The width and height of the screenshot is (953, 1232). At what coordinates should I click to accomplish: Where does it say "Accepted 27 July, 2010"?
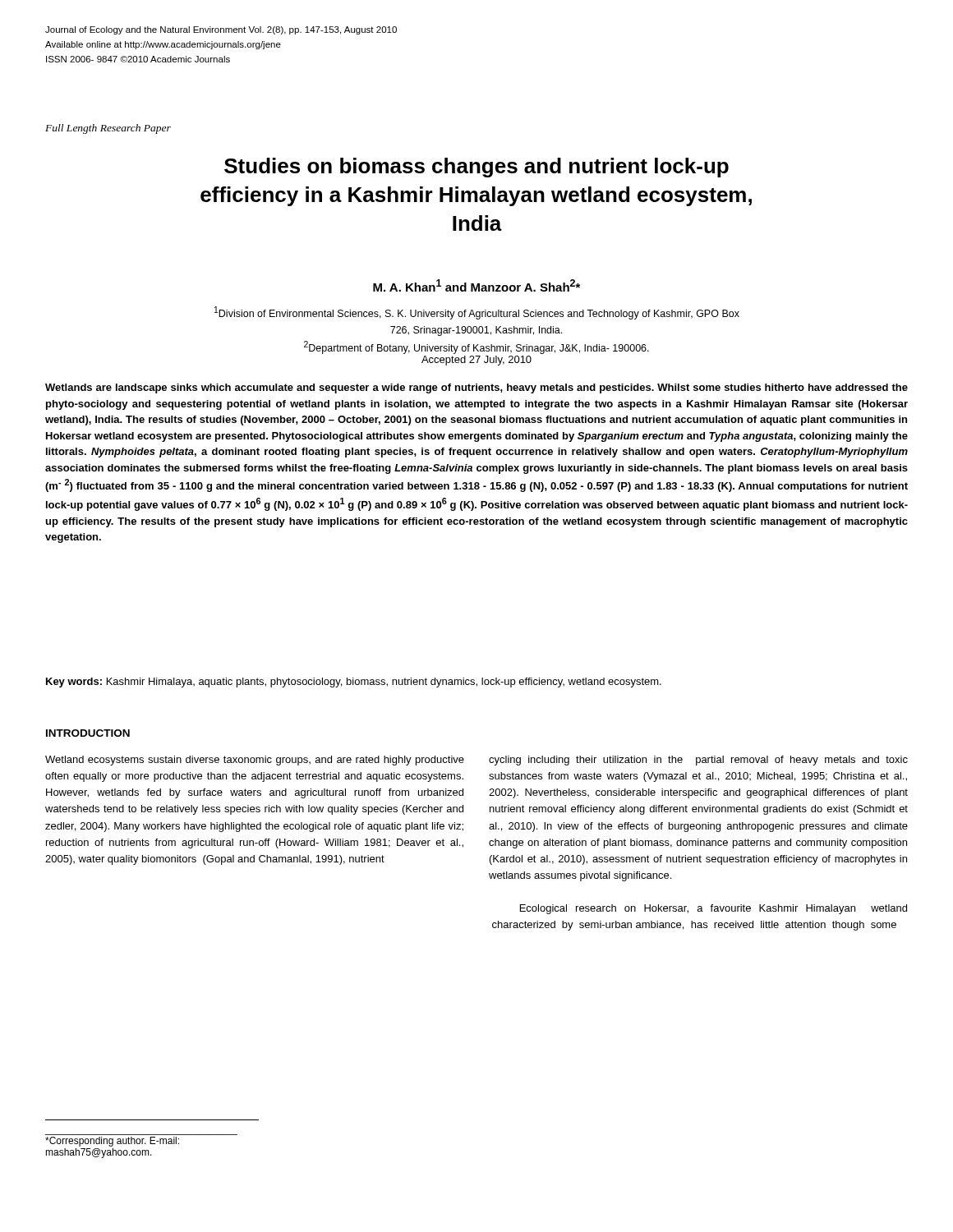tap(476, 359)
